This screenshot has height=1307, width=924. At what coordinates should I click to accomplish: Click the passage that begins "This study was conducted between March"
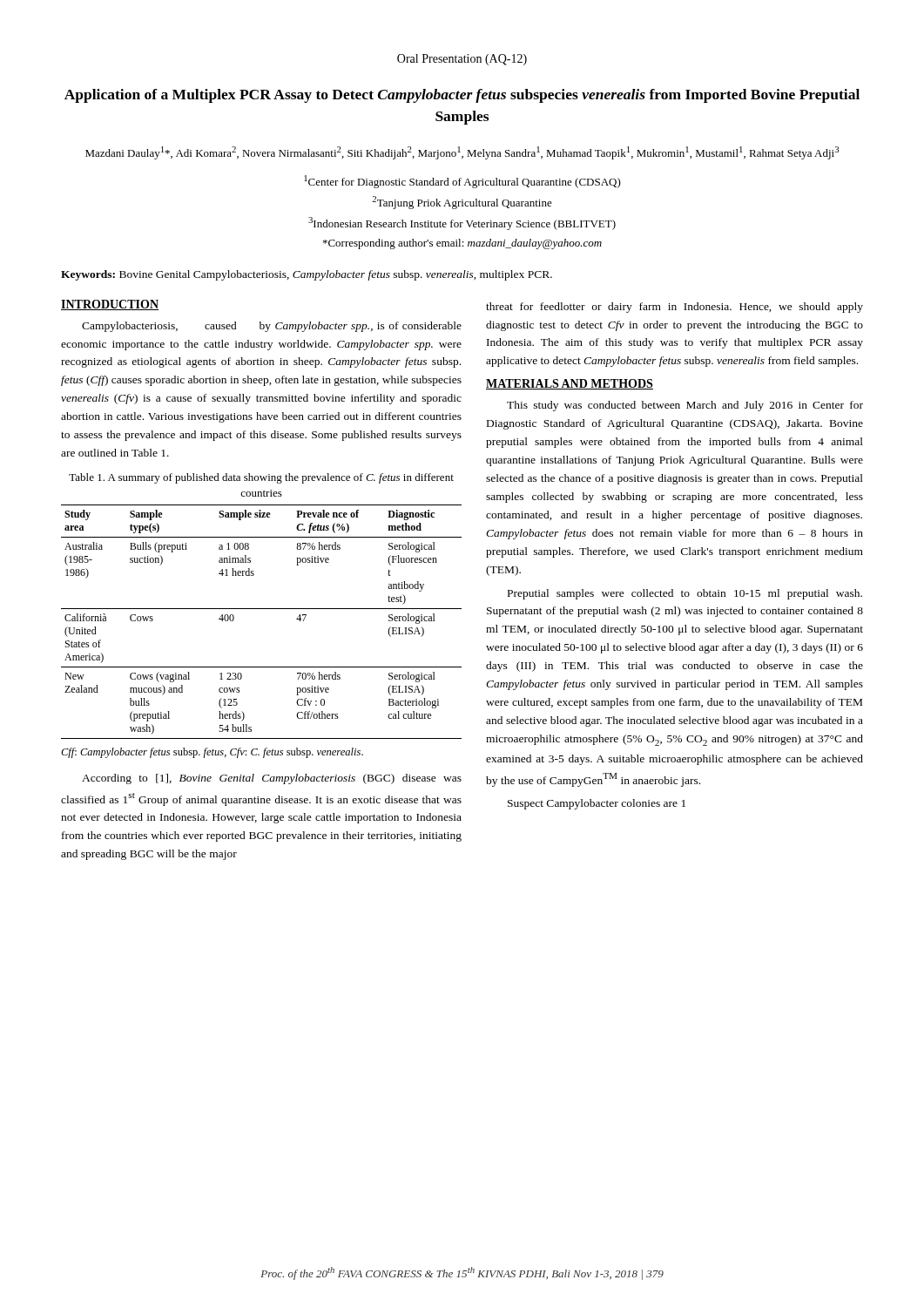674,605
